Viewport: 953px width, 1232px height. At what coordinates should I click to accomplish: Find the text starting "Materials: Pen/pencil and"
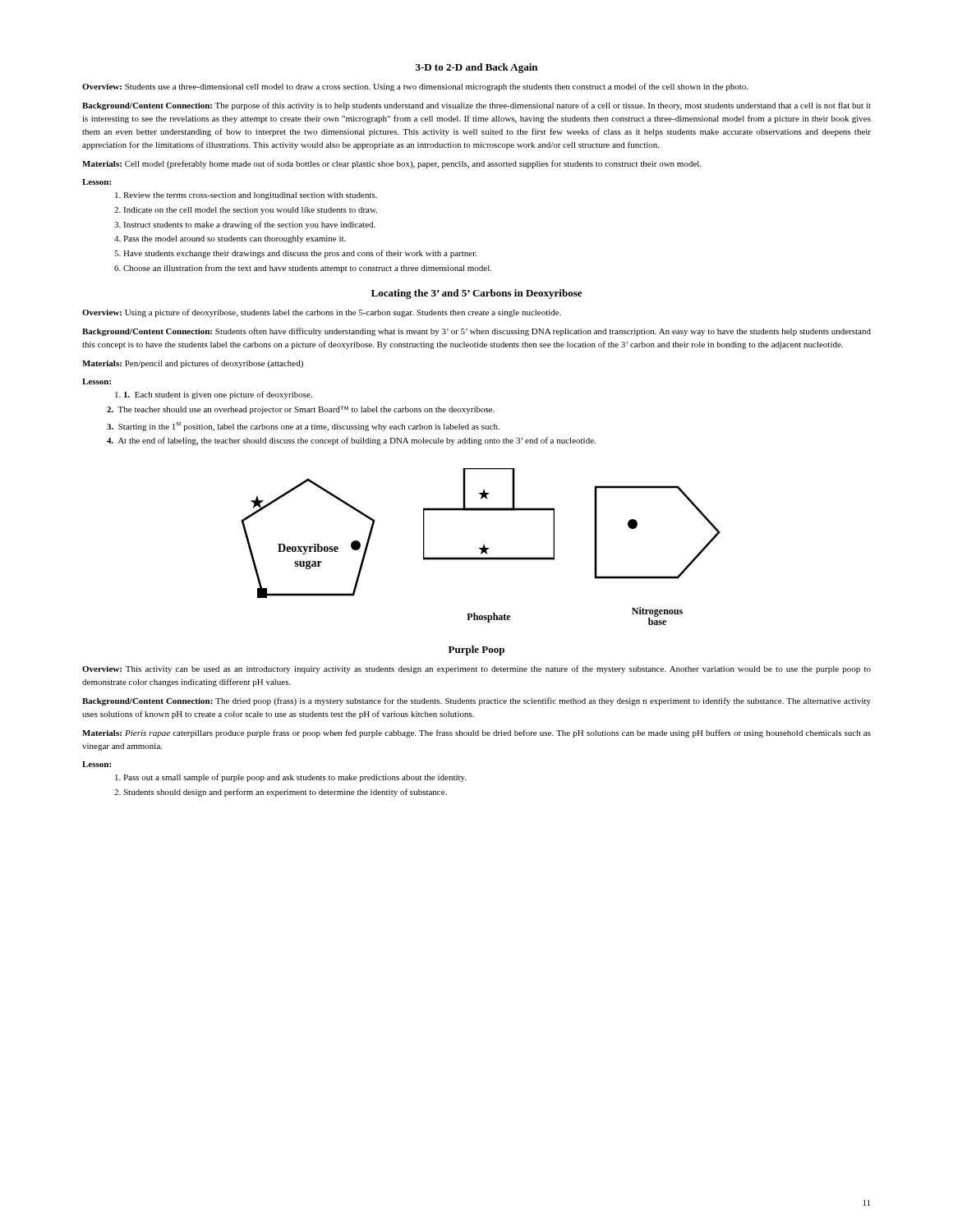point(193,363)
